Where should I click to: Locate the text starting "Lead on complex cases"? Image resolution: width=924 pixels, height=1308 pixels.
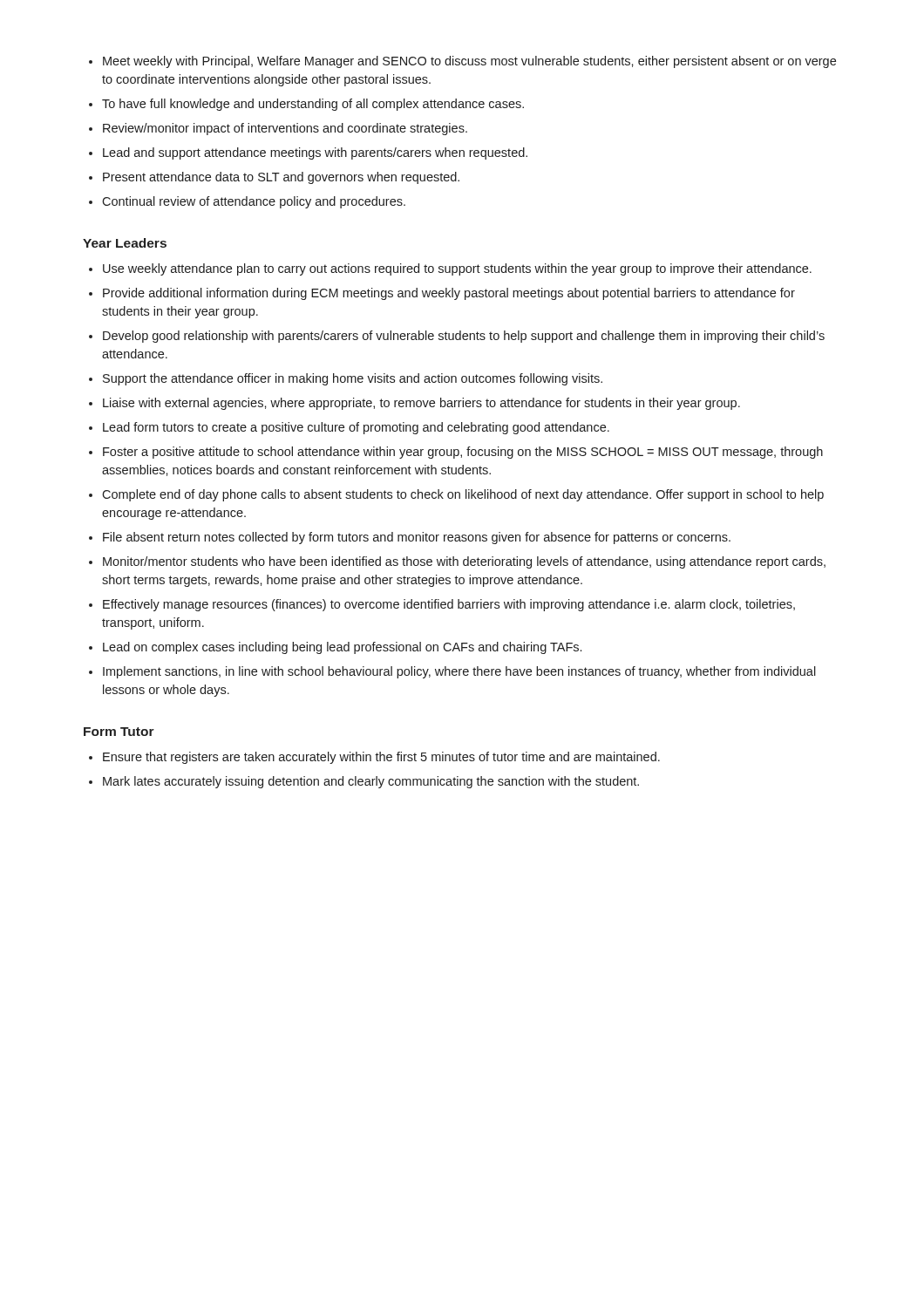click(x=342, y=647)
